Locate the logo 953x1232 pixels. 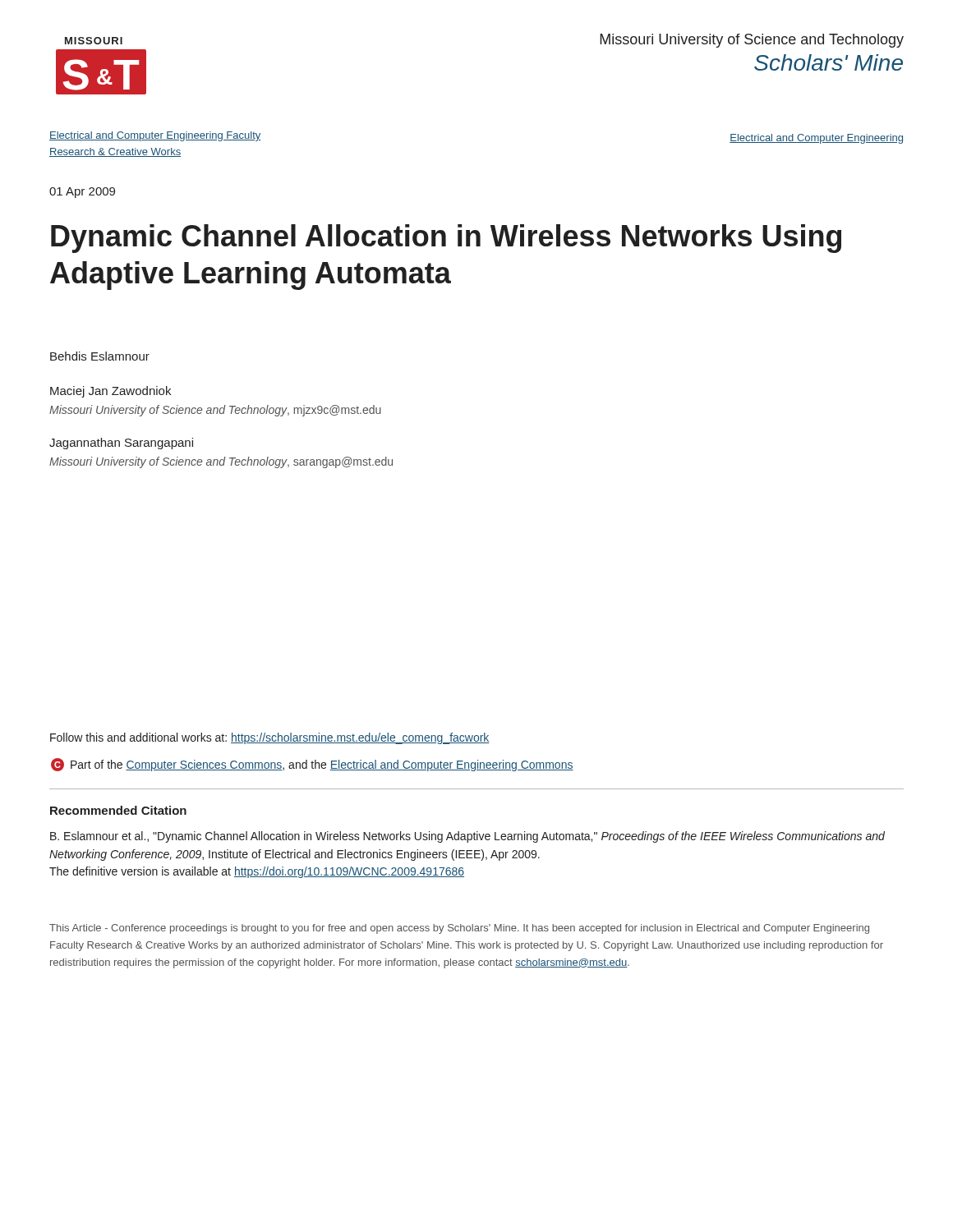103,68
